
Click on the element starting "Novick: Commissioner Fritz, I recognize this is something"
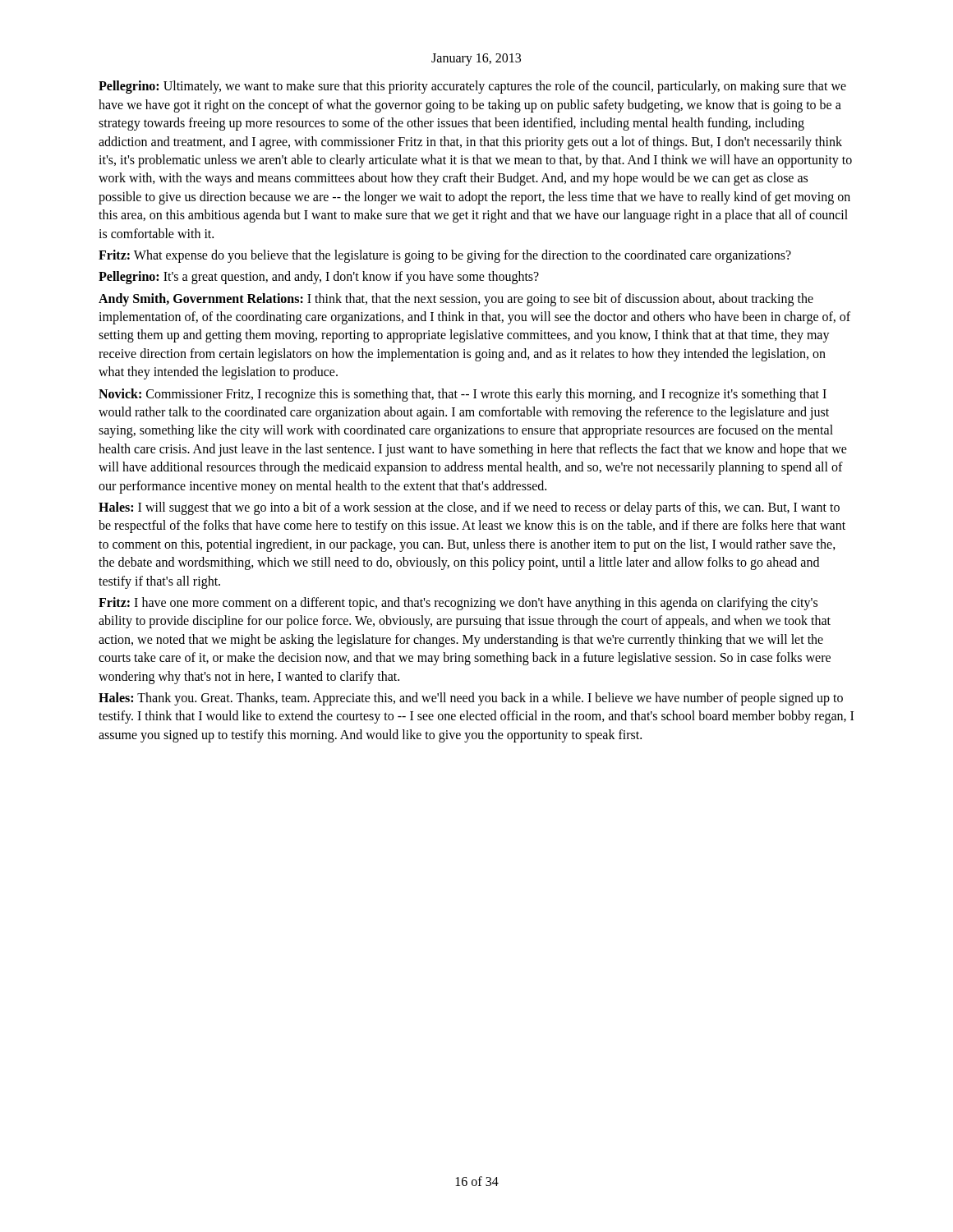476,440
